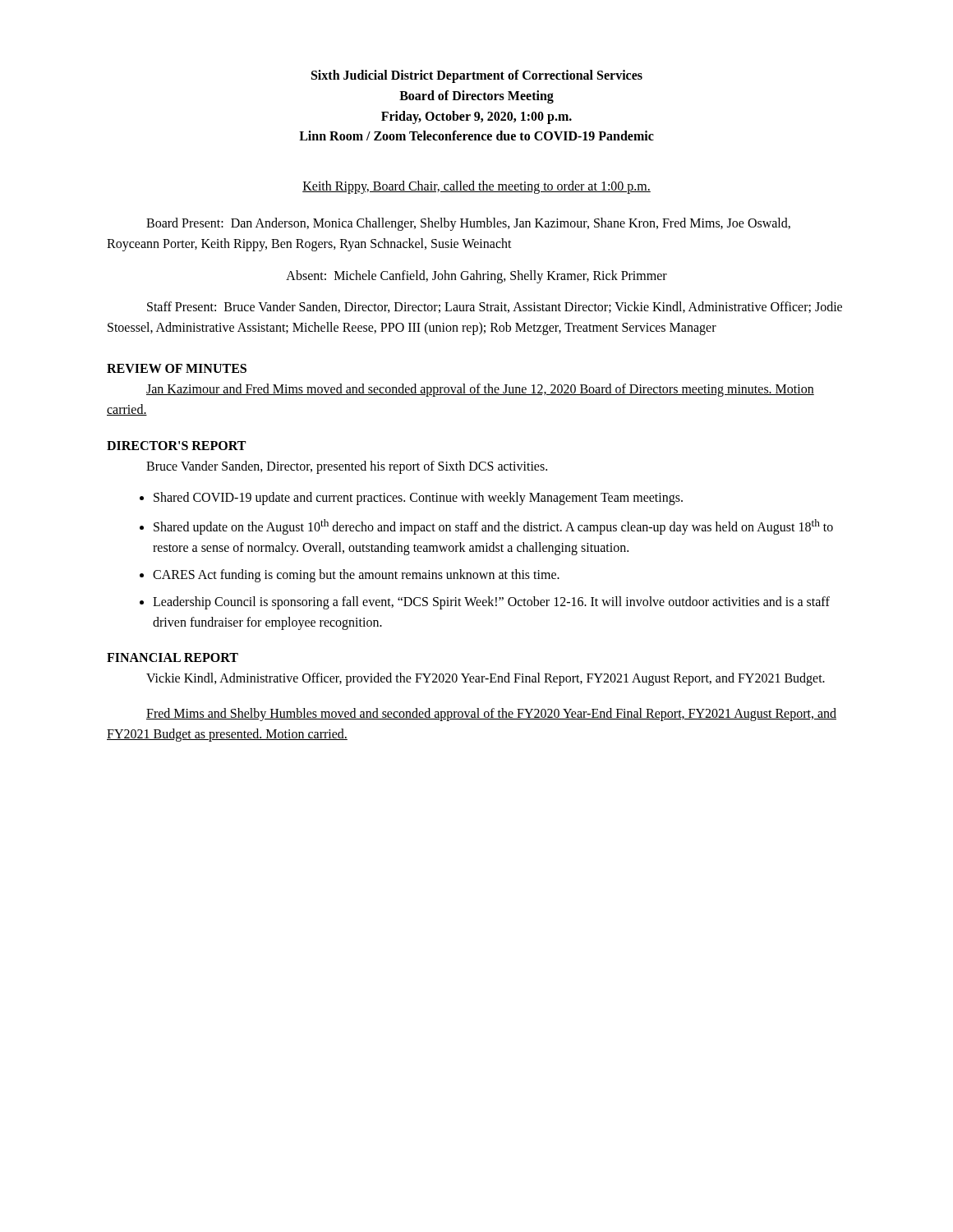Click on the list item with the text "Shared COVID-19 update"

(418, 498)
